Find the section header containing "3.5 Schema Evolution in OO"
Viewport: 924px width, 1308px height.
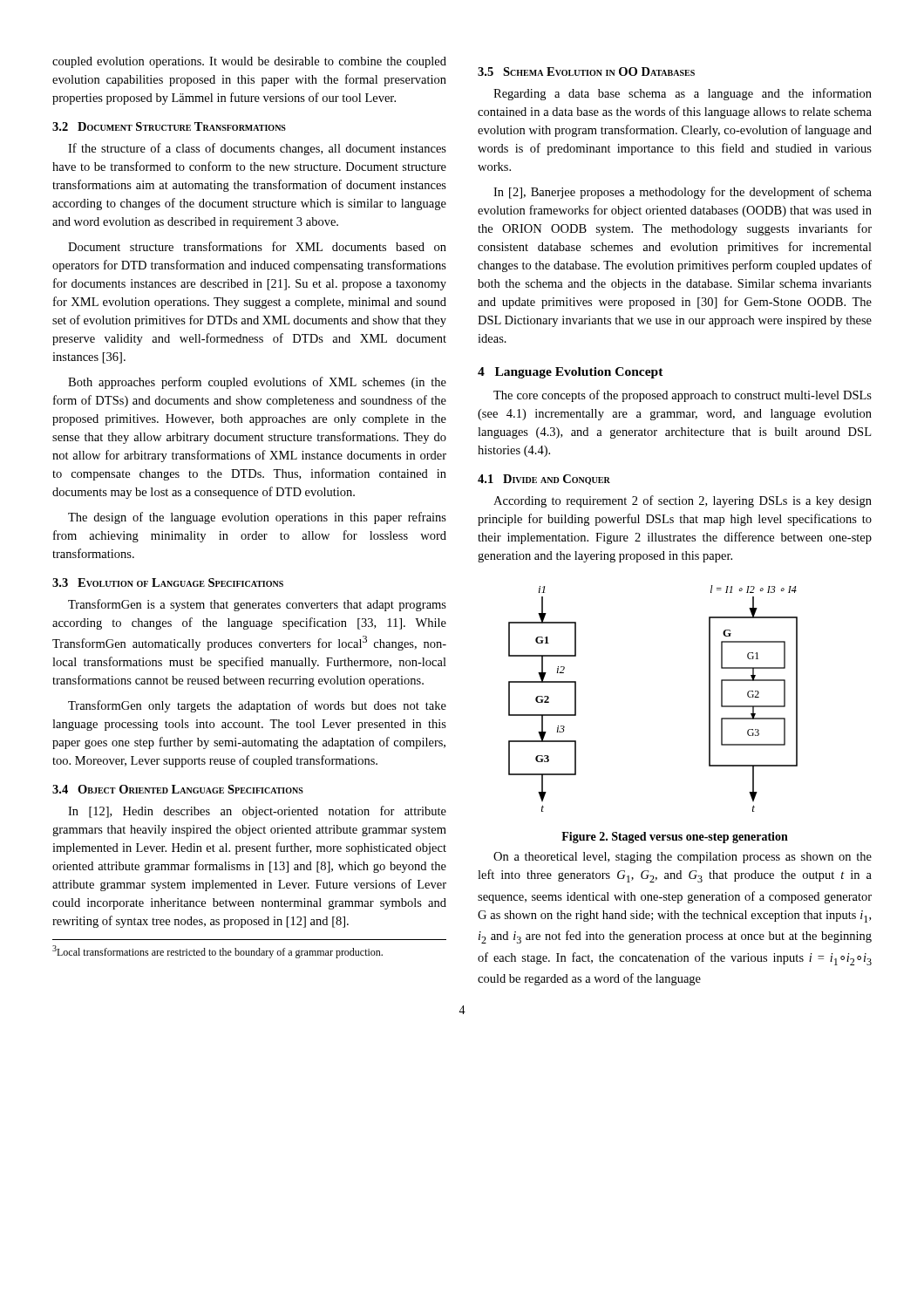point(675,72)
